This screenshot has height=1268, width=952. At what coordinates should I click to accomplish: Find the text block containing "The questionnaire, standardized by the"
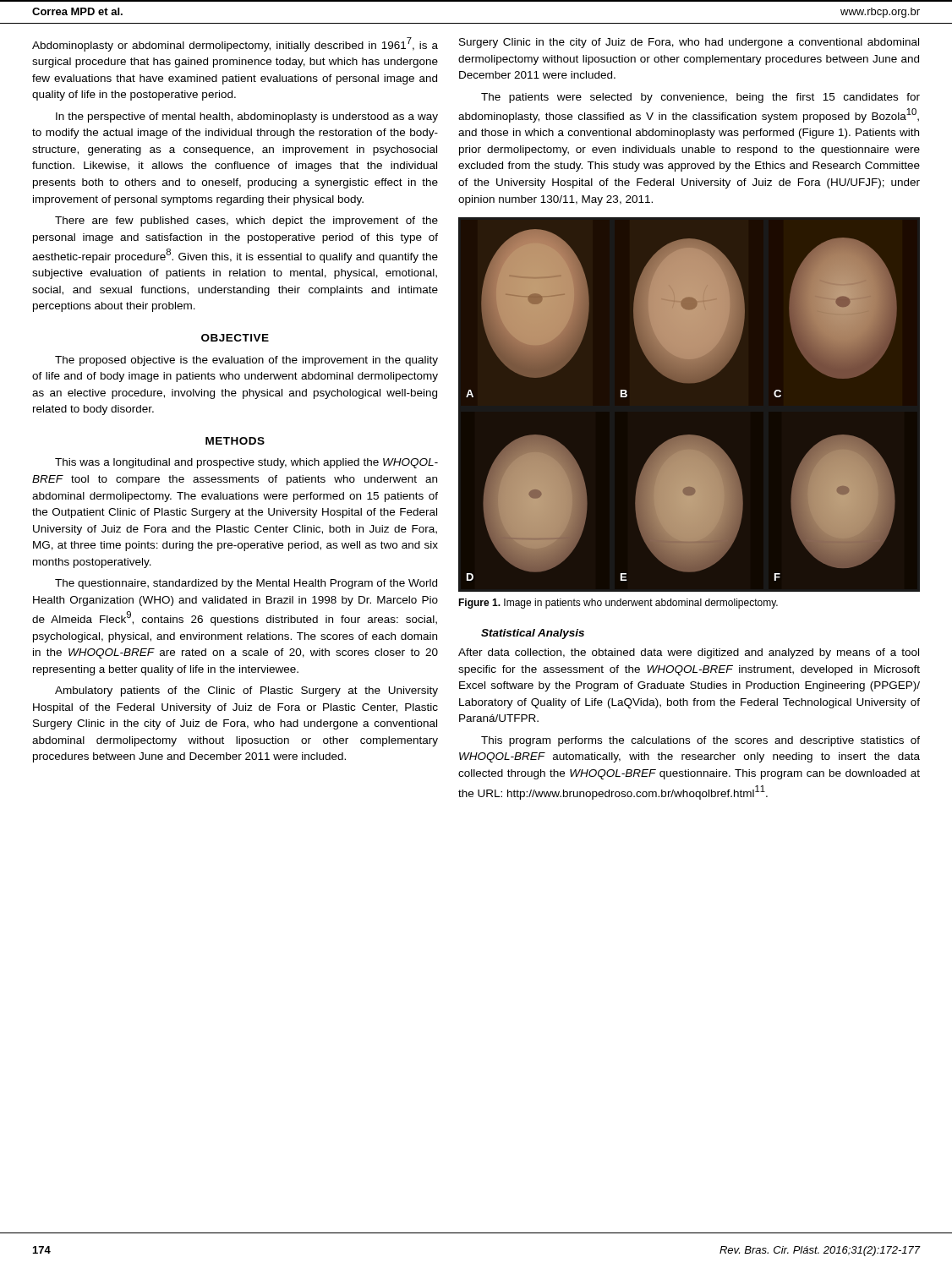(x=235, y=626)
